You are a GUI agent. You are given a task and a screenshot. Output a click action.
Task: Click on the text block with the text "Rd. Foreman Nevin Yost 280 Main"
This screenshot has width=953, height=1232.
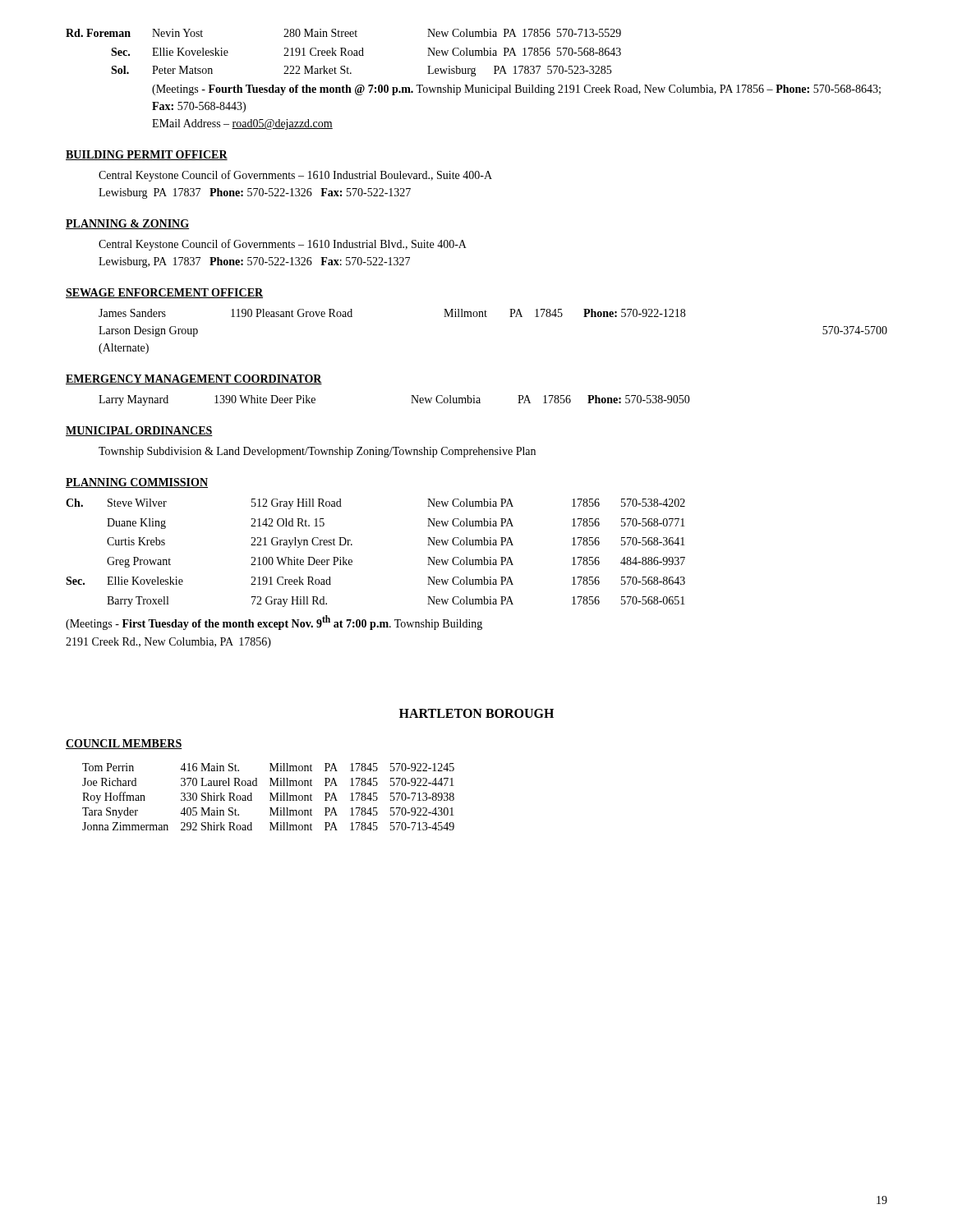[x=476, y=78]
